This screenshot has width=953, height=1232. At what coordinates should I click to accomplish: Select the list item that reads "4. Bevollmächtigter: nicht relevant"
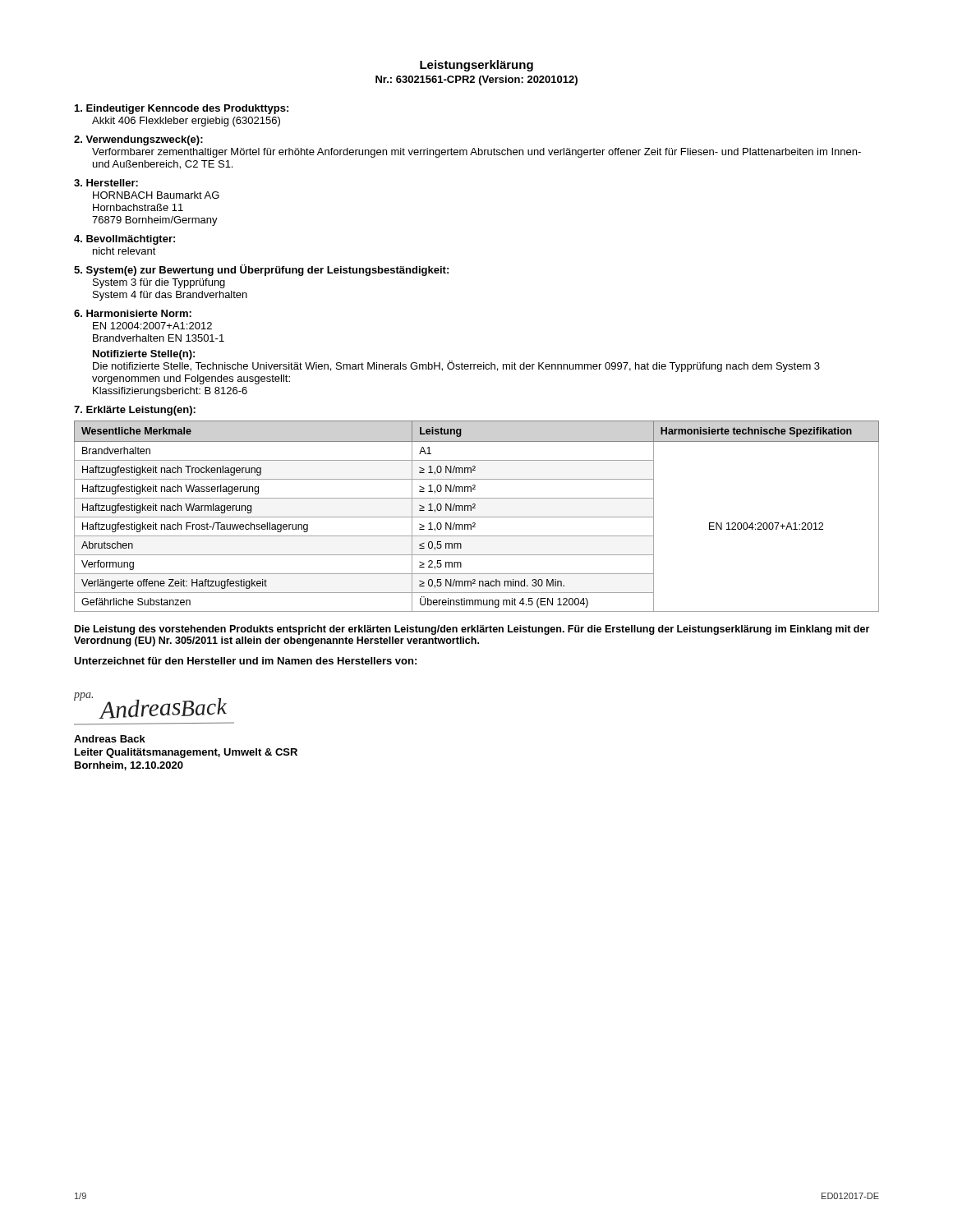(124, 240)
